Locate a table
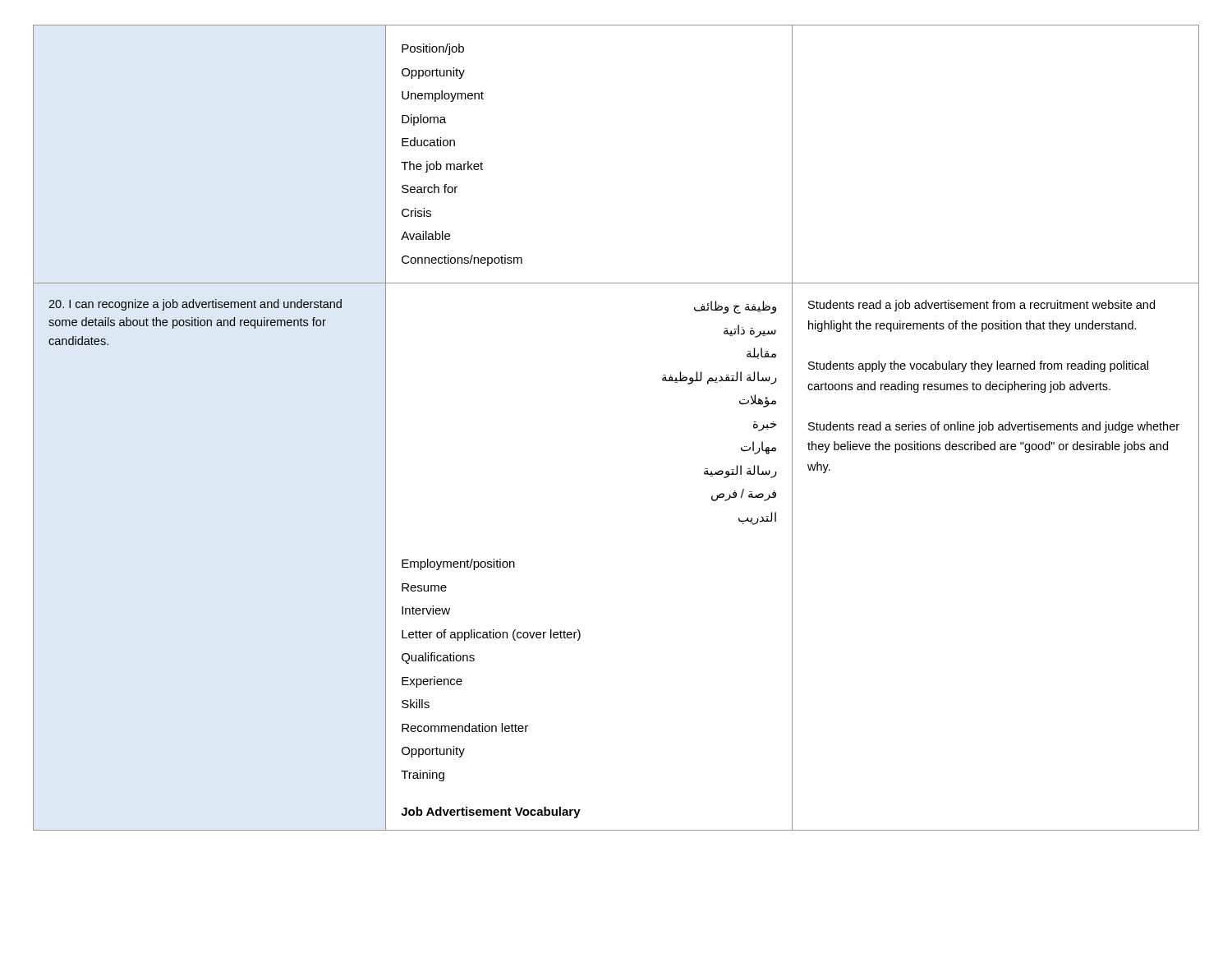 [x=616, y=428]
